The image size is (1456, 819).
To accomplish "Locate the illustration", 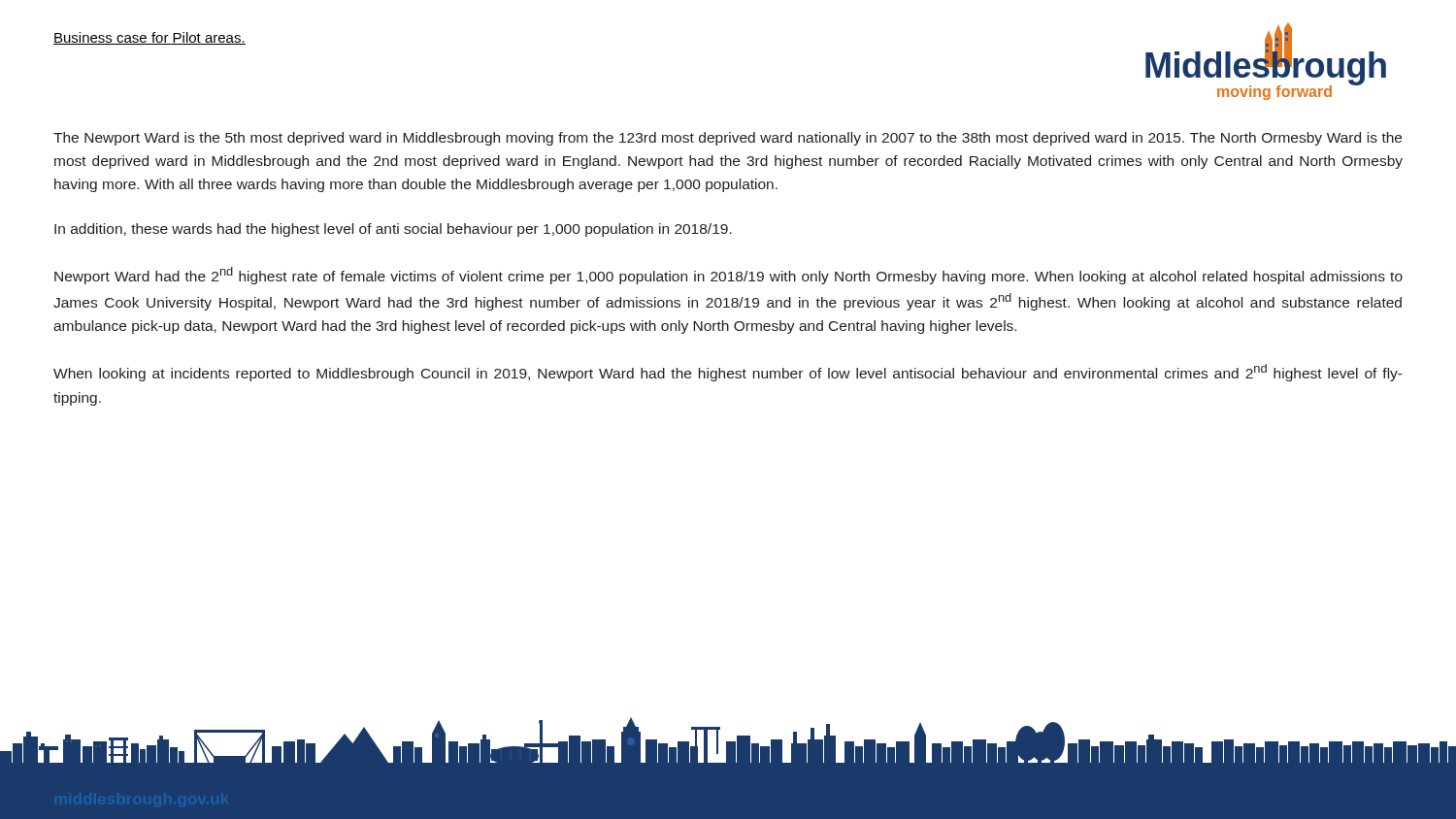I will tap(728, 756).
